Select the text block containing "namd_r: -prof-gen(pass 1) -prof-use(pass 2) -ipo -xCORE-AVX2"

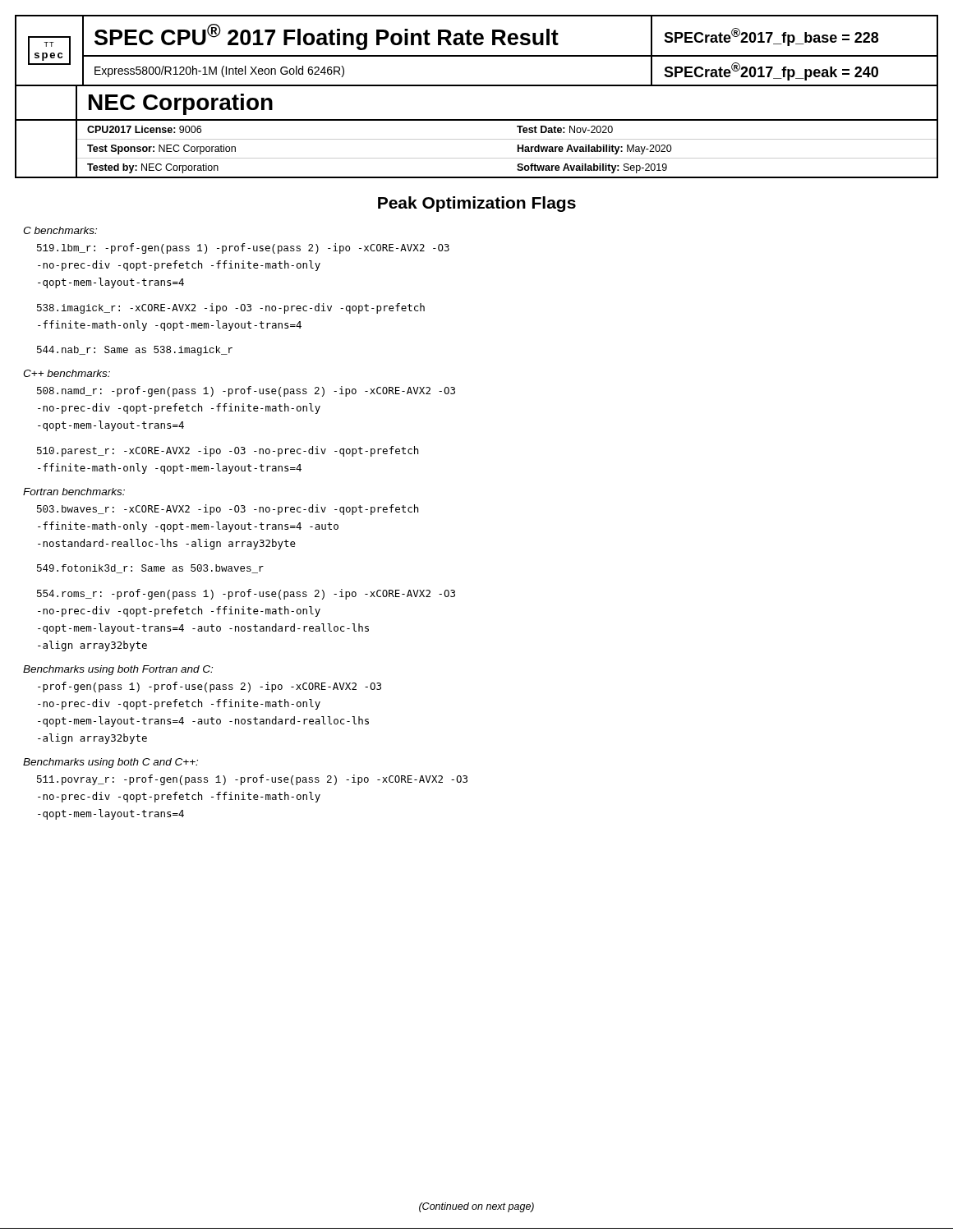246,408
